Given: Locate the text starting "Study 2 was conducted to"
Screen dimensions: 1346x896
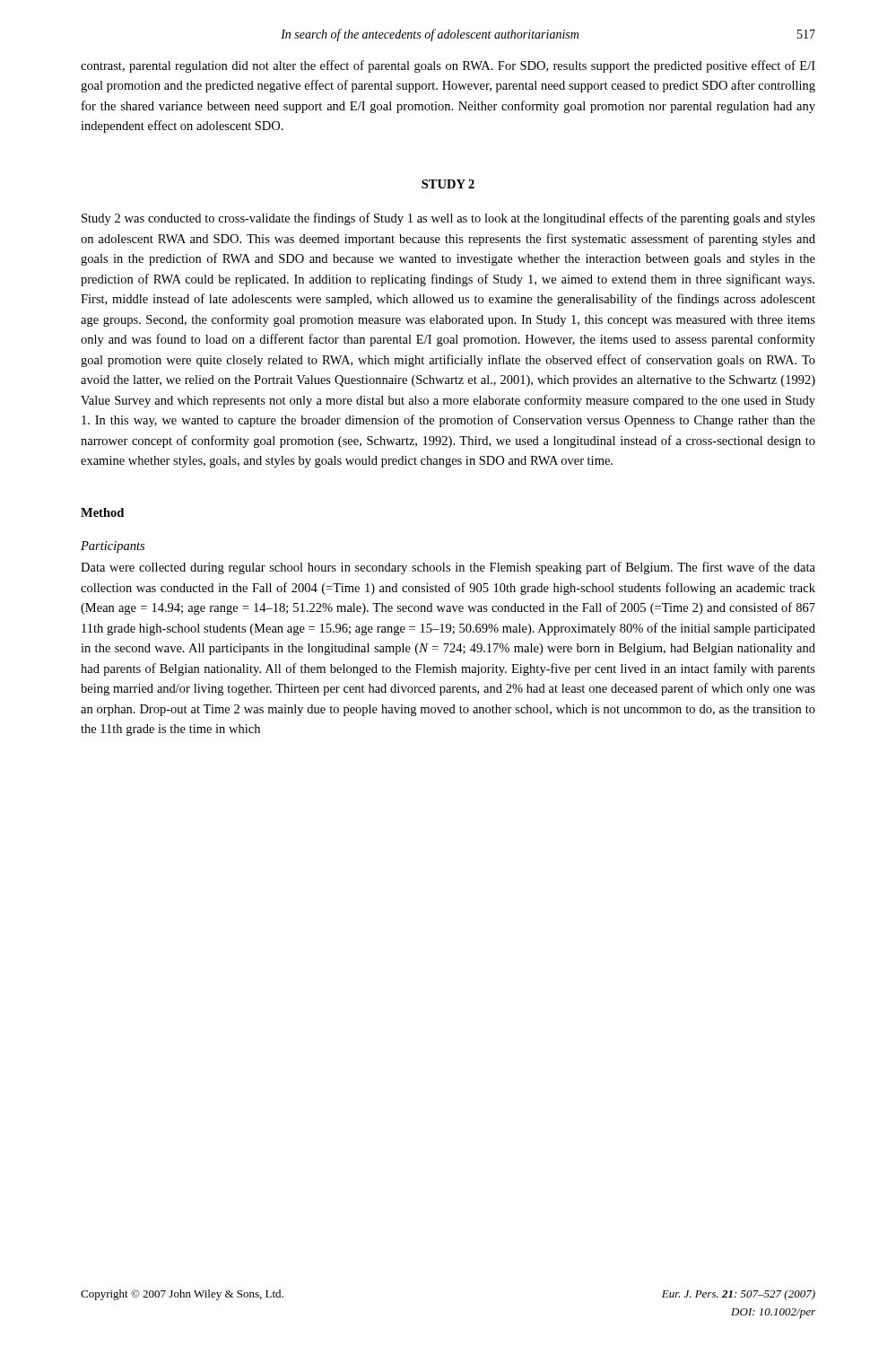Looking at the screenshot, I should 448,340.
